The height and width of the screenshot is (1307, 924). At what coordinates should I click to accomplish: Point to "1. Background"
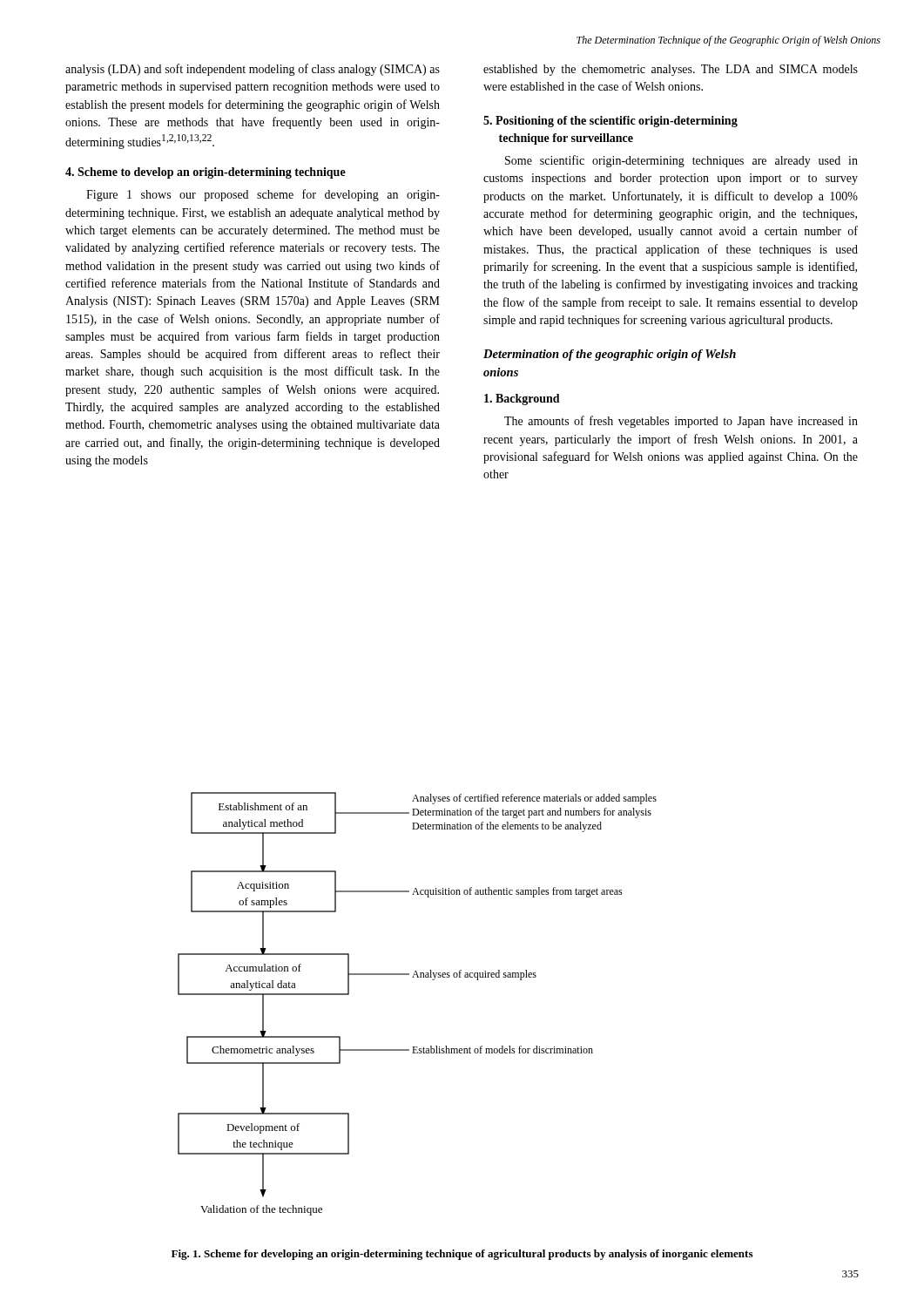point(522,399)
